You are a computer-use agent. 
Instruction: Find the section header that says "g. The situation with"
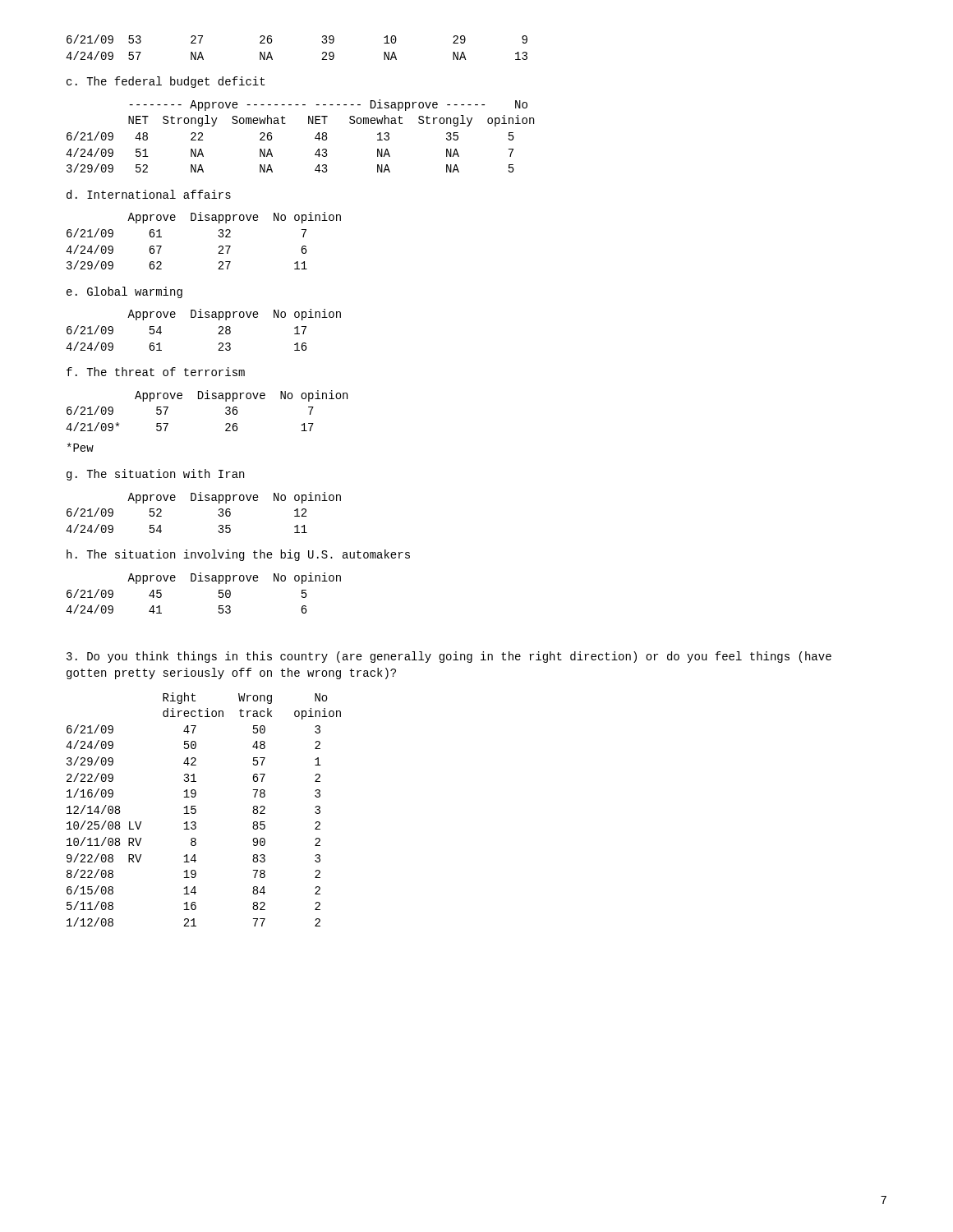(x=155, y=475)
